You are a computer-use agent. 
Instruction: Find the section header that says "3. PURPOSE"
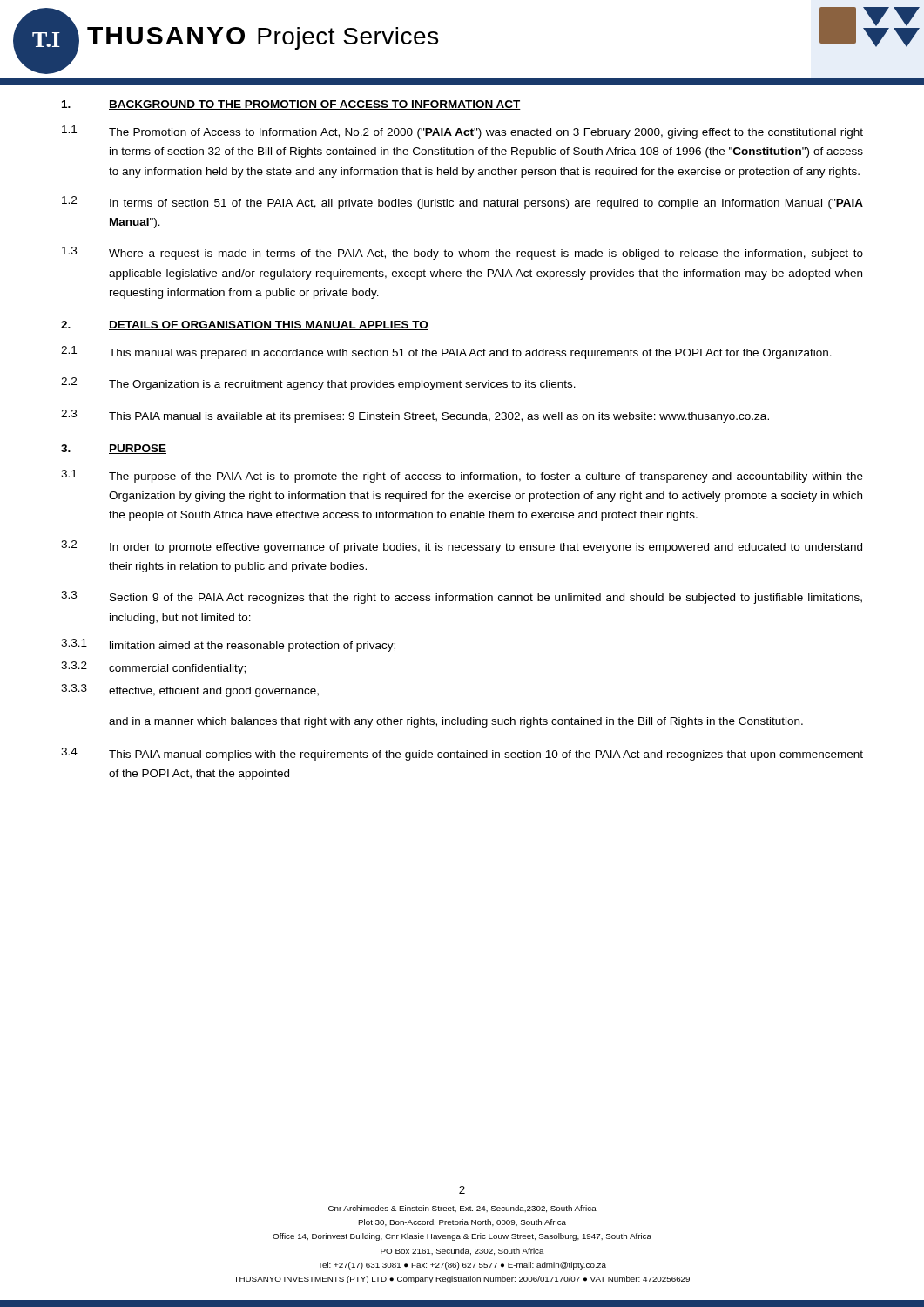[x=114, y=448]
